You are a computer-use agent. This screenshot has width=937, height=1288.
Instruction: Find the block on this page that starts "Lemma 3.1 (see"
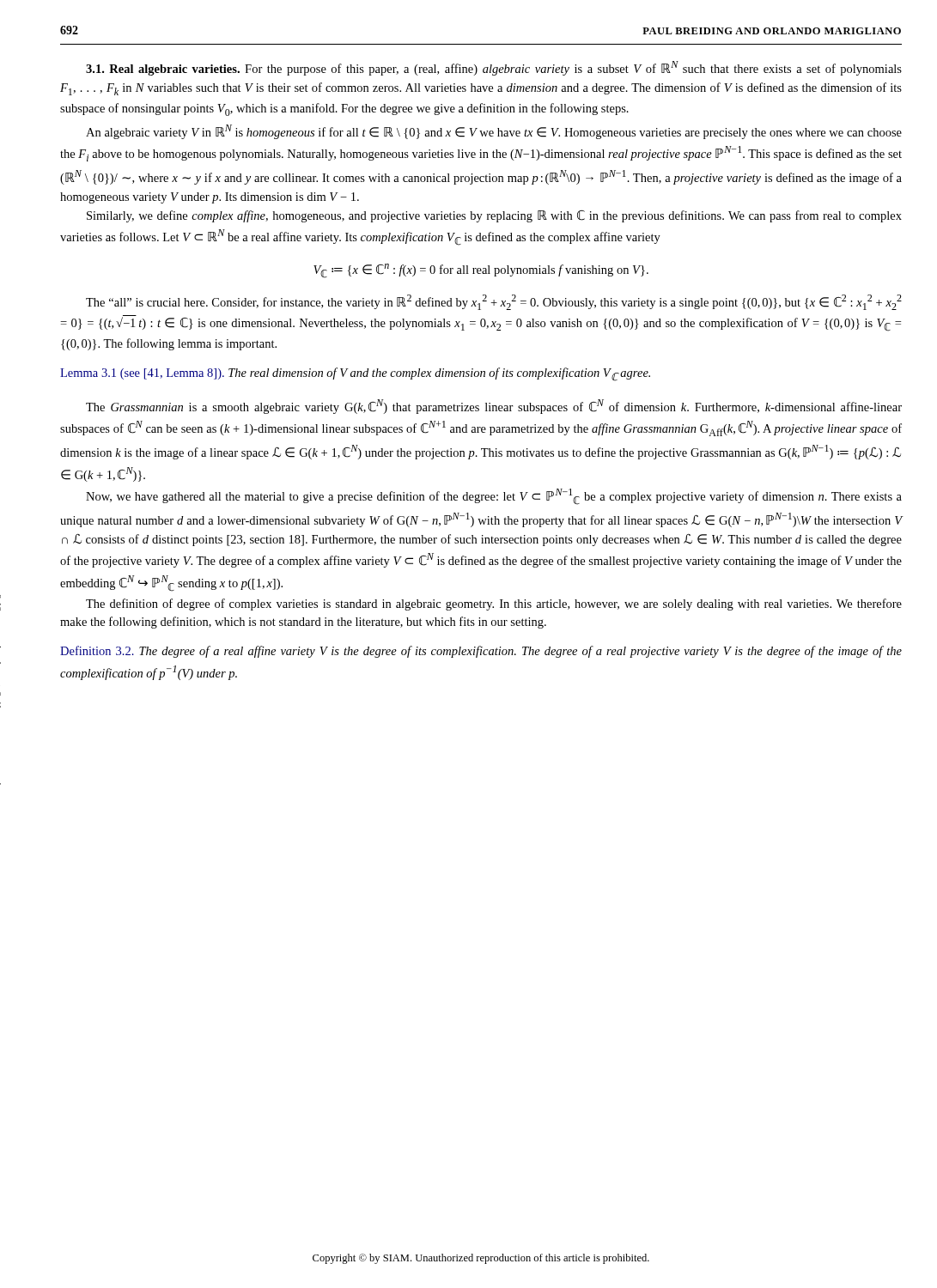pyautogui.click(x=356, y=374)
